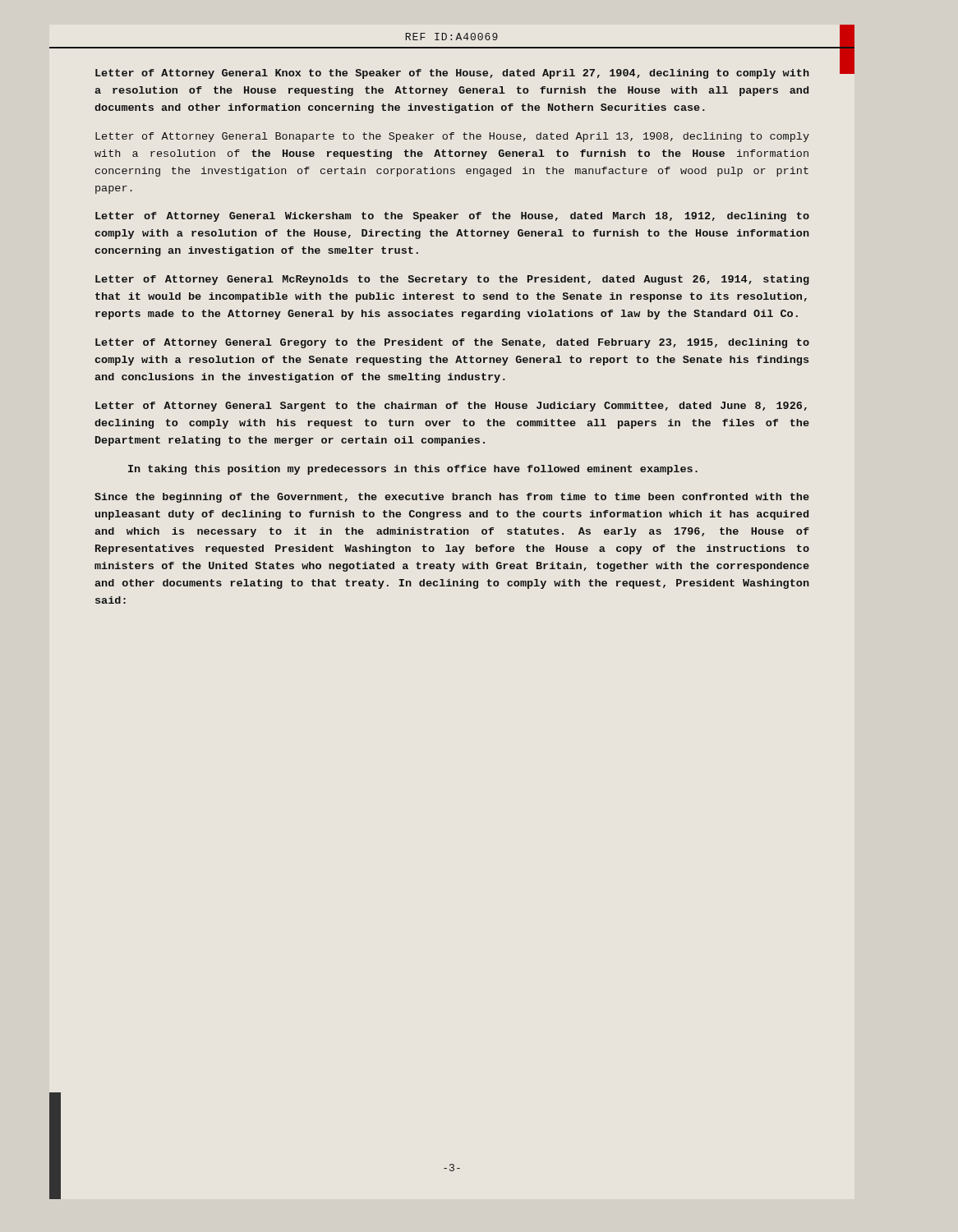Locate the block of text that opens with "Since the beginning of"
This screenshot has height=1232, width=958.
(x=452, y=549)
